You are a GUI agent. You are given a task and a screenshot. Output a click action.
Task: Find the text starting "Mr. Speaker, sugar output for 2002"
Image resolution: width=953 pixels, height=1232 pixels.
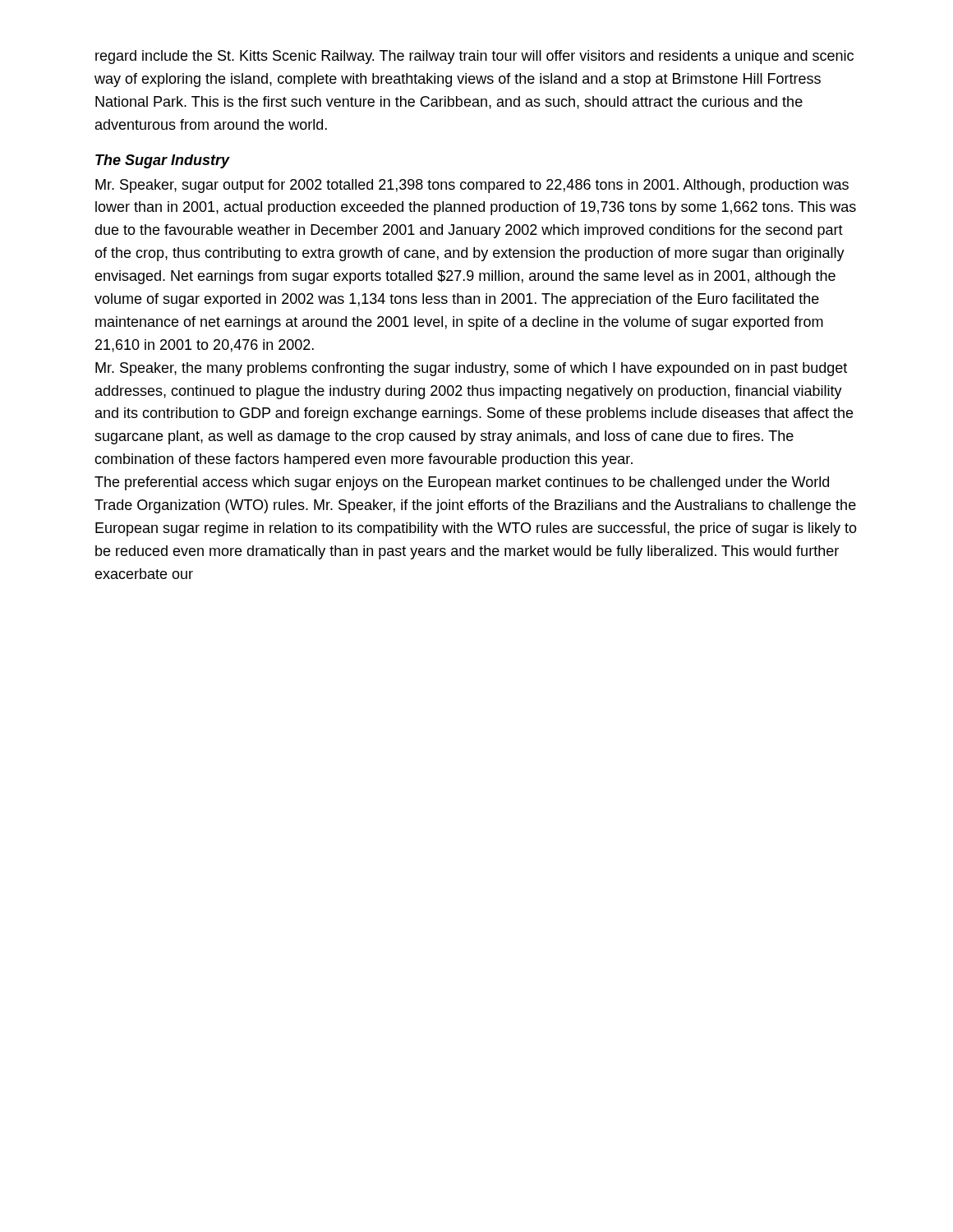[475, 265]
